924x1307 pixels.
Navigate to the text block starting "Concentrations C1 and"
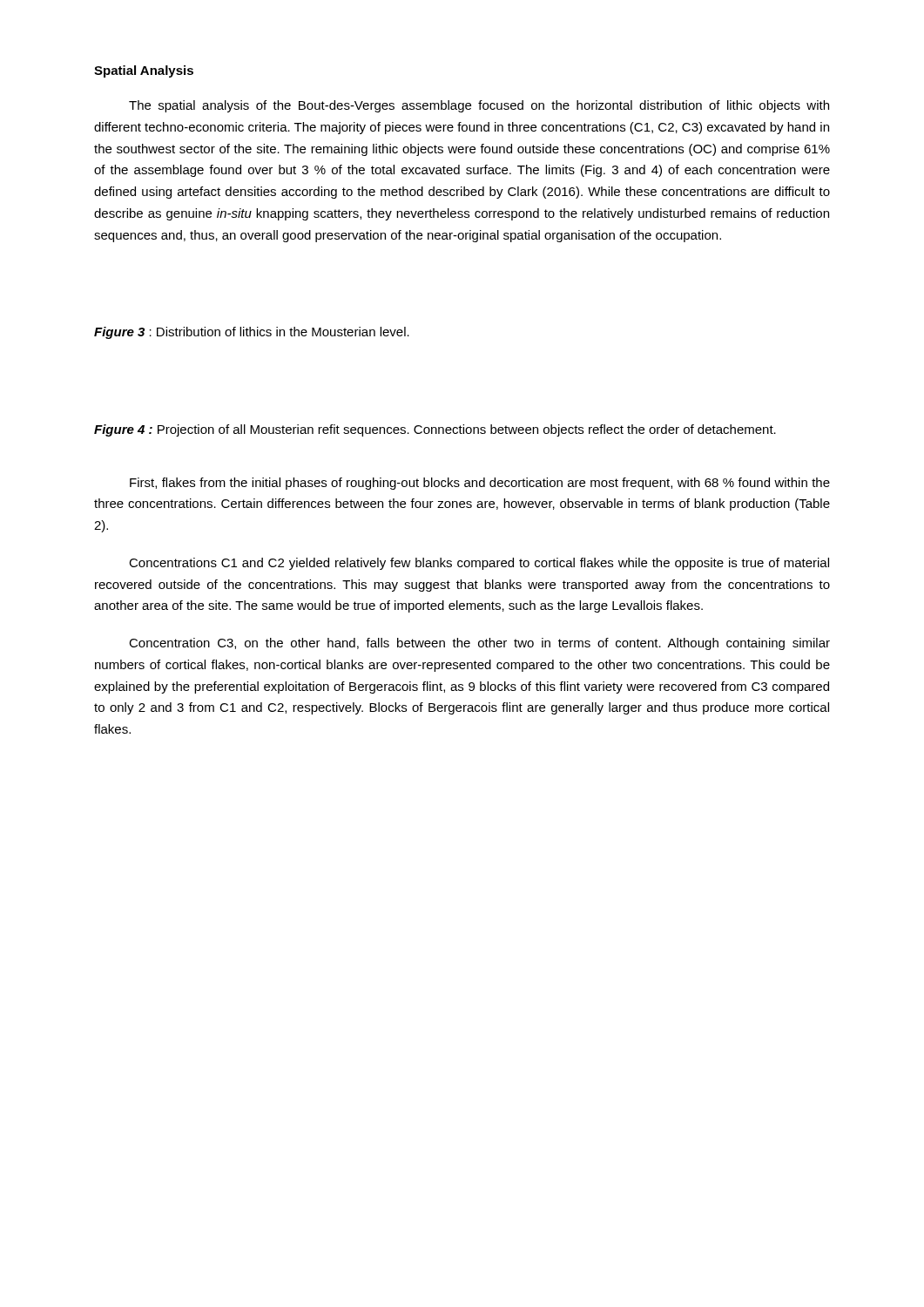462,584
